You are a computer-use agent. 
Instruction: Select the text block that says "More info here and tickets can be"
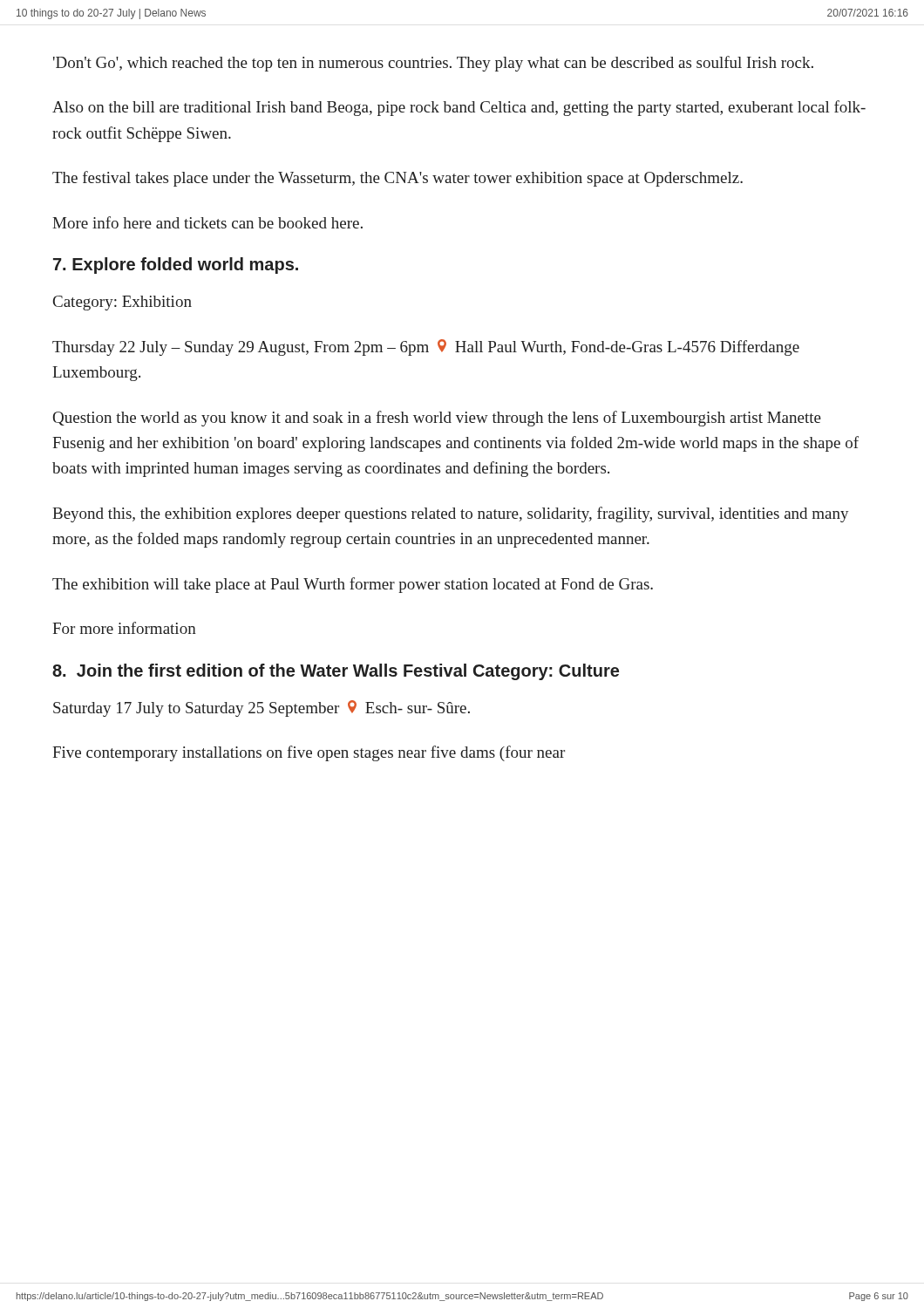(208, 223)
